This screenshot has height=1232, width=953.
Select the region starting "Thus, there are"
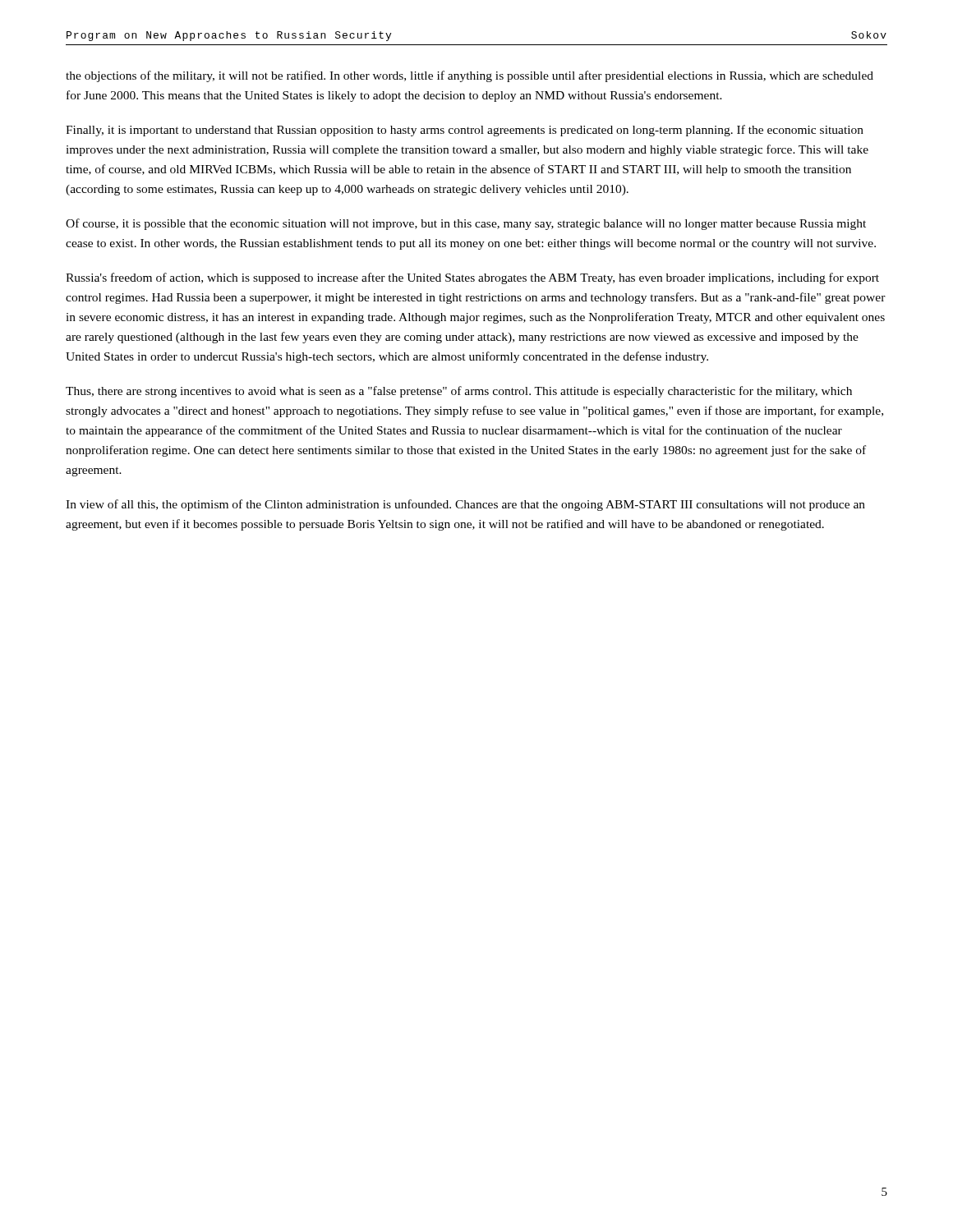(475, 430)
